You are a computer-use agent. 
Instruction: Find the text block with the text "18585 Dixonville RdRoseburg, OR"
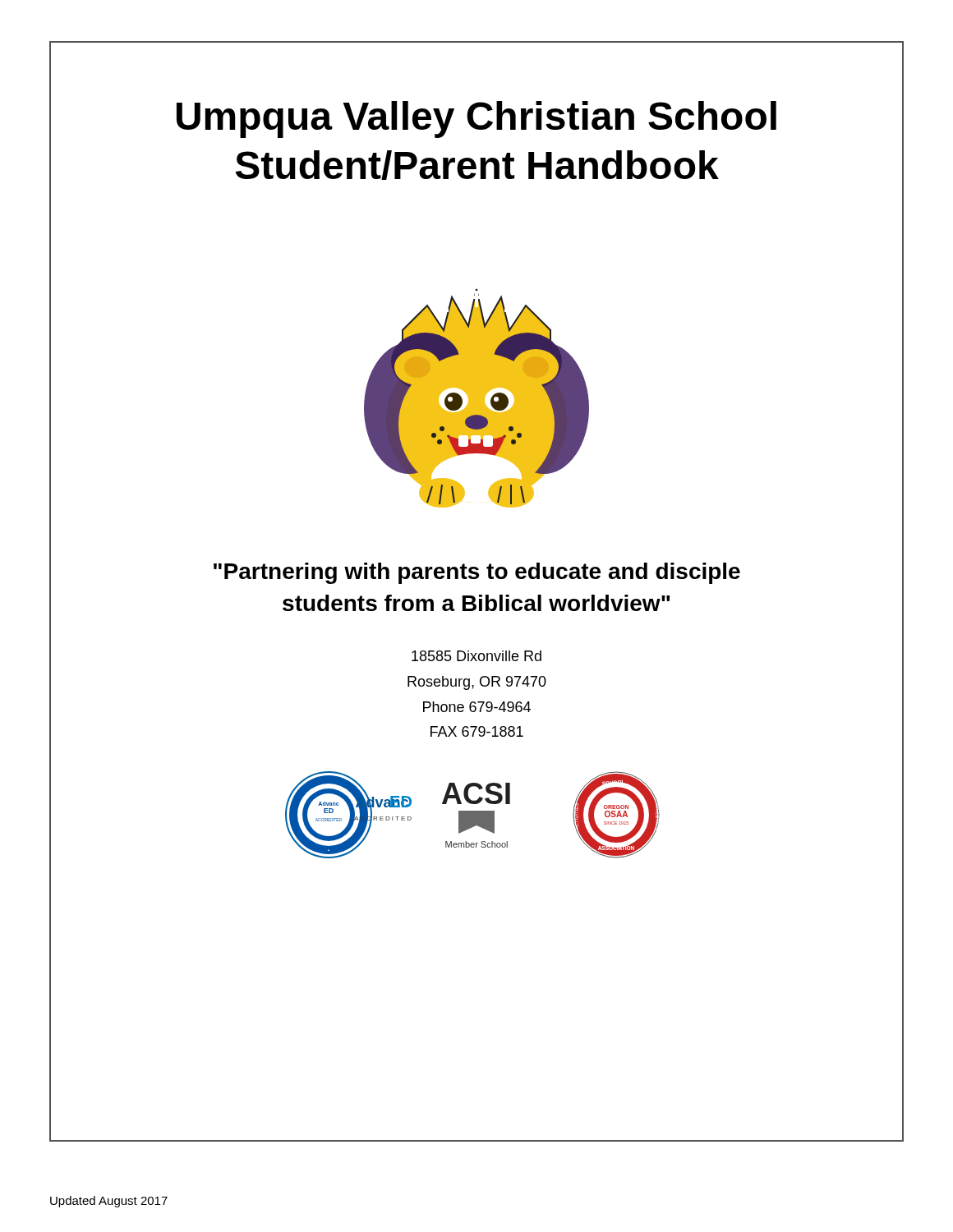pos(476,694)
